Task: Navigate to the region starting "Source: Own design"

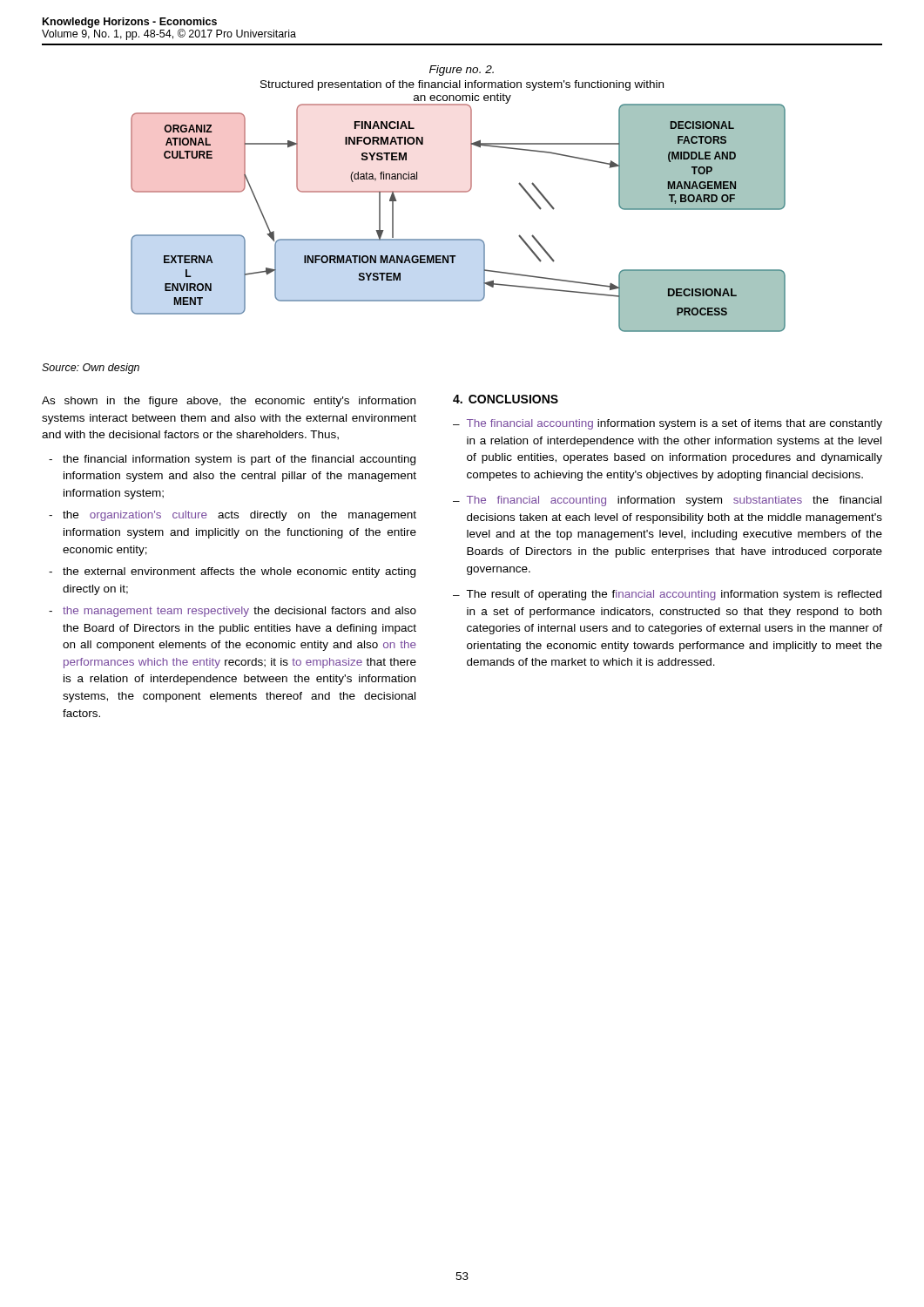Action: (x=91, y=368)
